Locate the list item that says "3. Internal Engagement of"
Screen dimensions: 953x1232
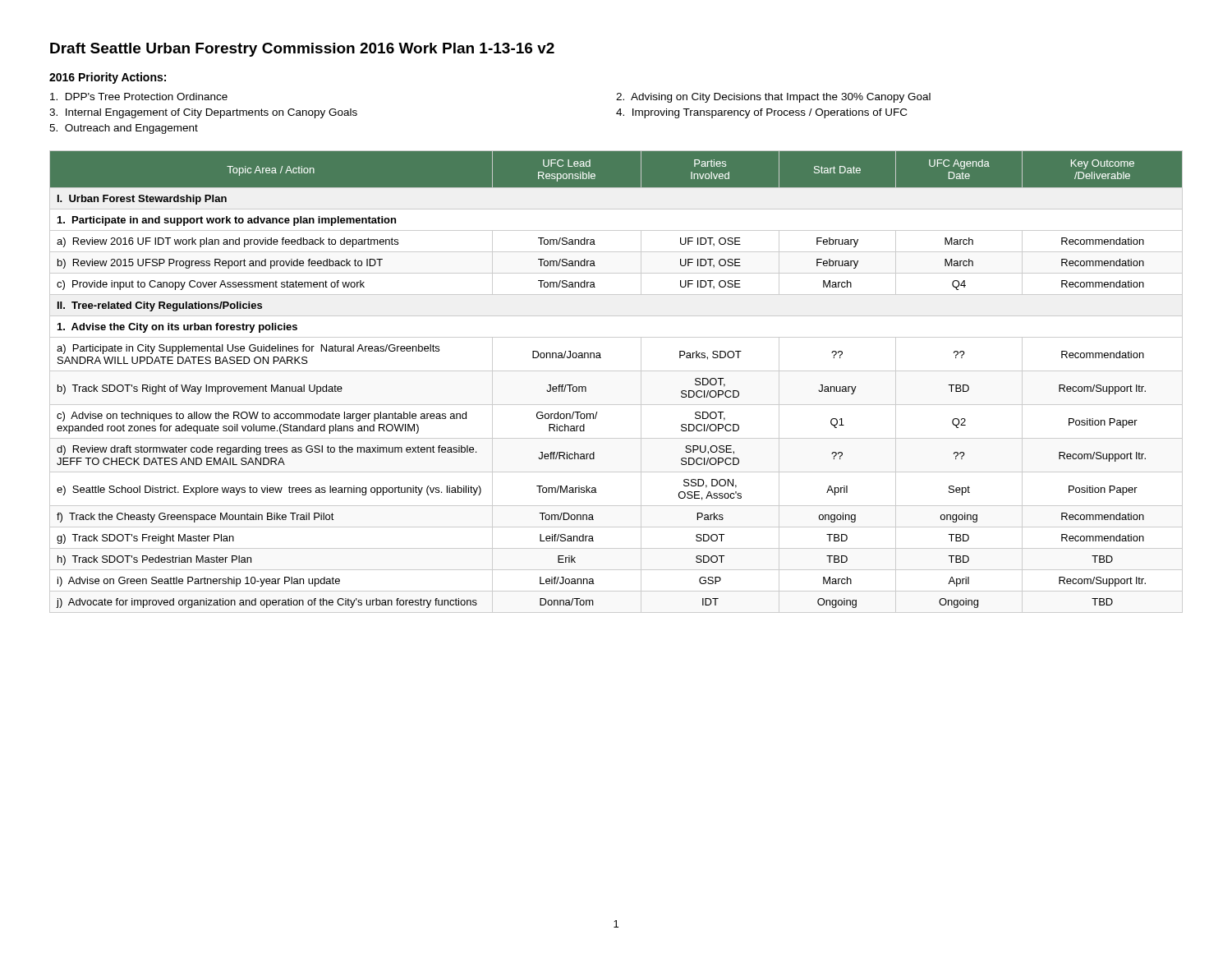tap(203, 112)
